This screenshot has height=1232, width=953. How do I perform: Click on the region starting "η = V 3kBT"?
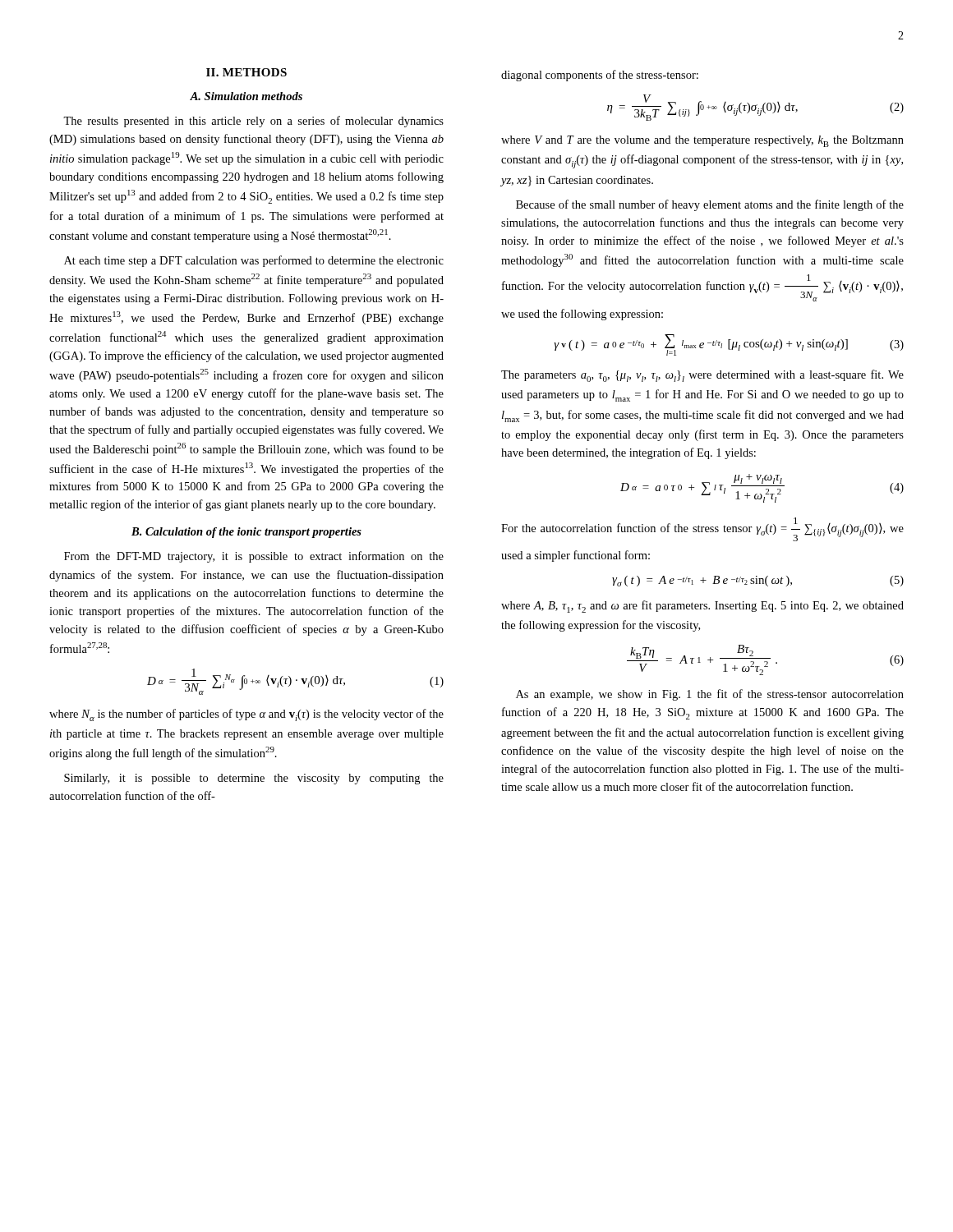coord(755,107)
